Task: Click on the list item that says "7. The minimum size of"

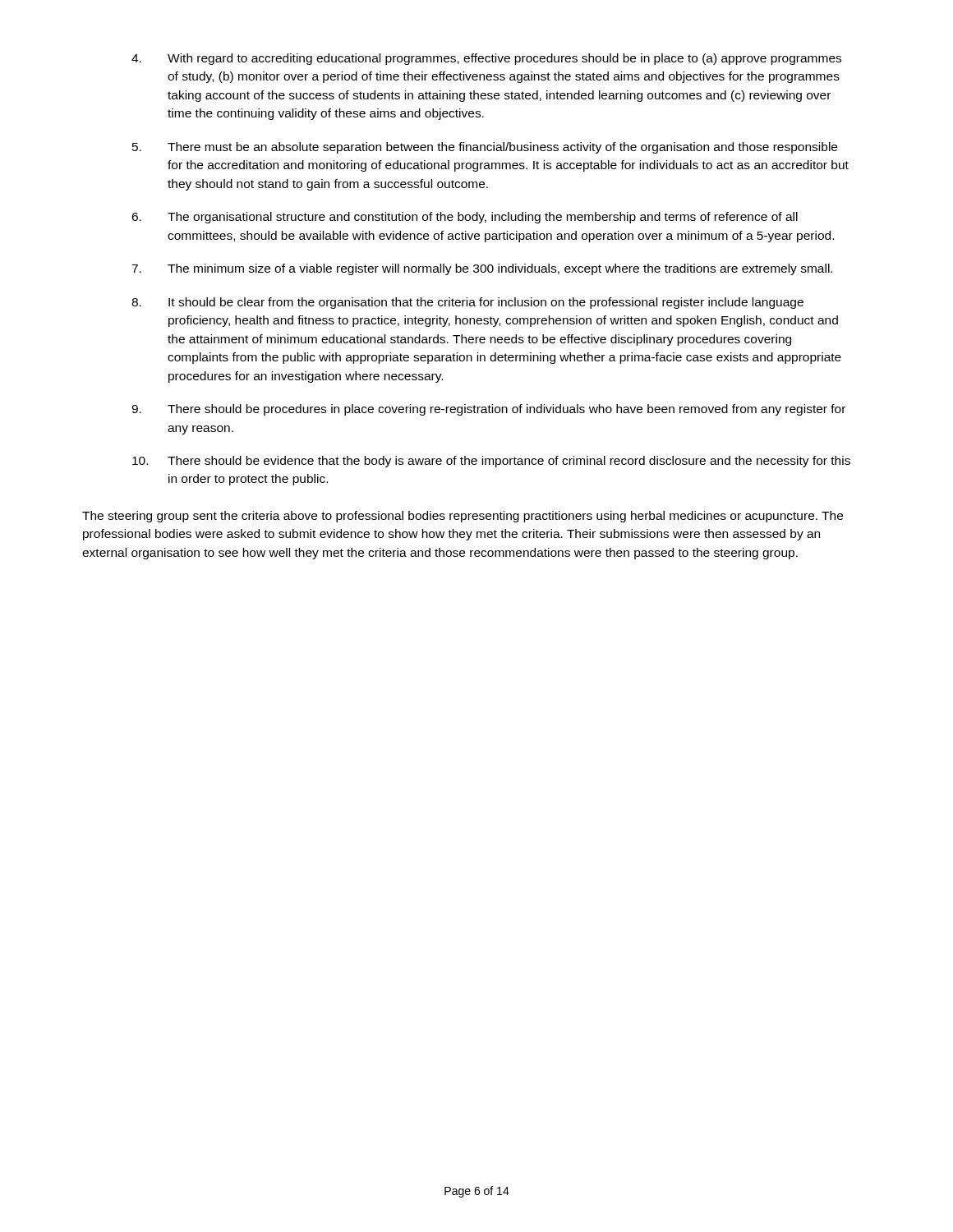Action: [x=493, y=269]
